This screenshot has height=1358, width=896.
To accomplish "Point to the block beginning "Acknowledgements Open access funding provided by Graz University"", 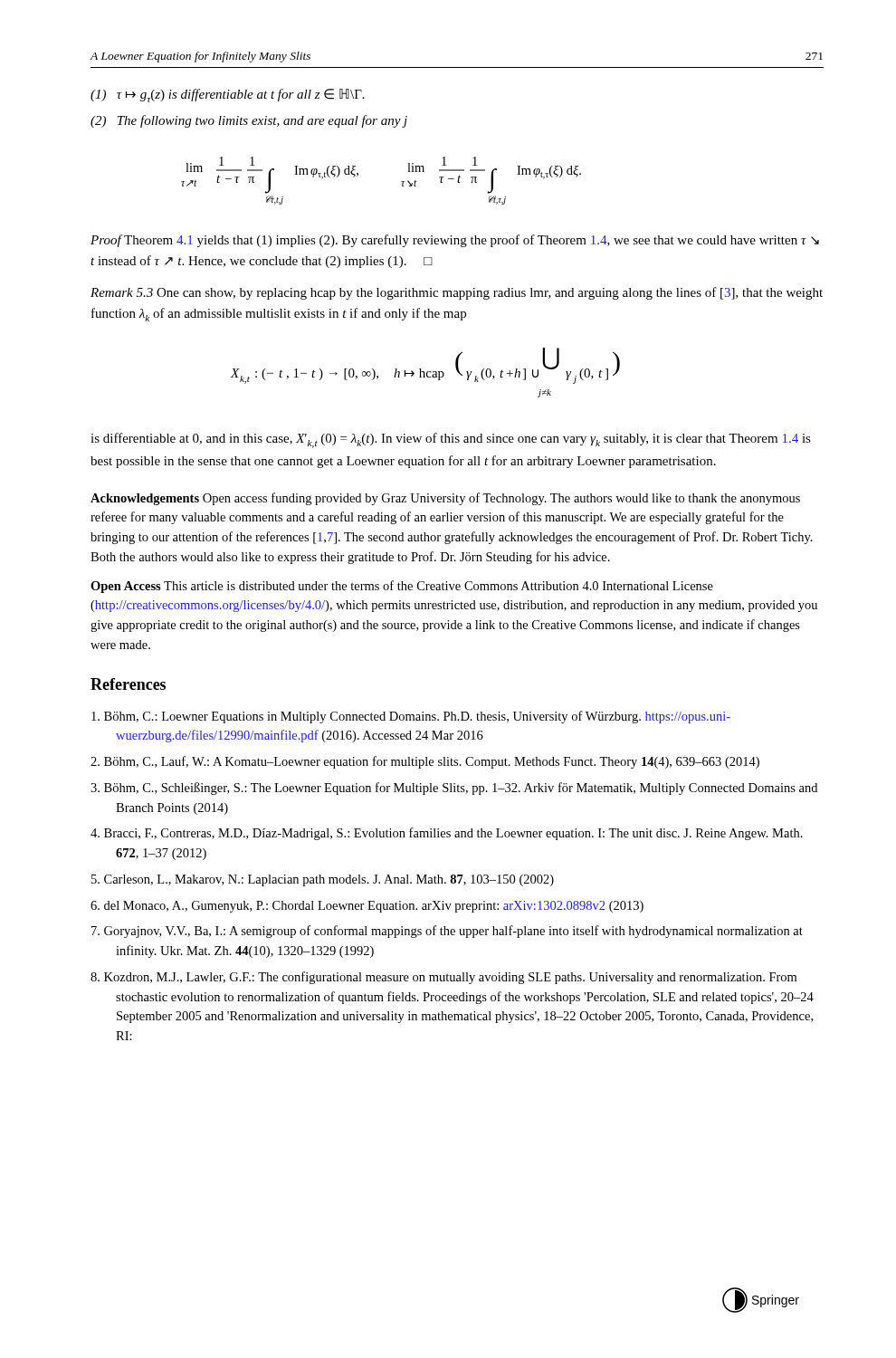I will pyautogui.click(x=457, y=528).
